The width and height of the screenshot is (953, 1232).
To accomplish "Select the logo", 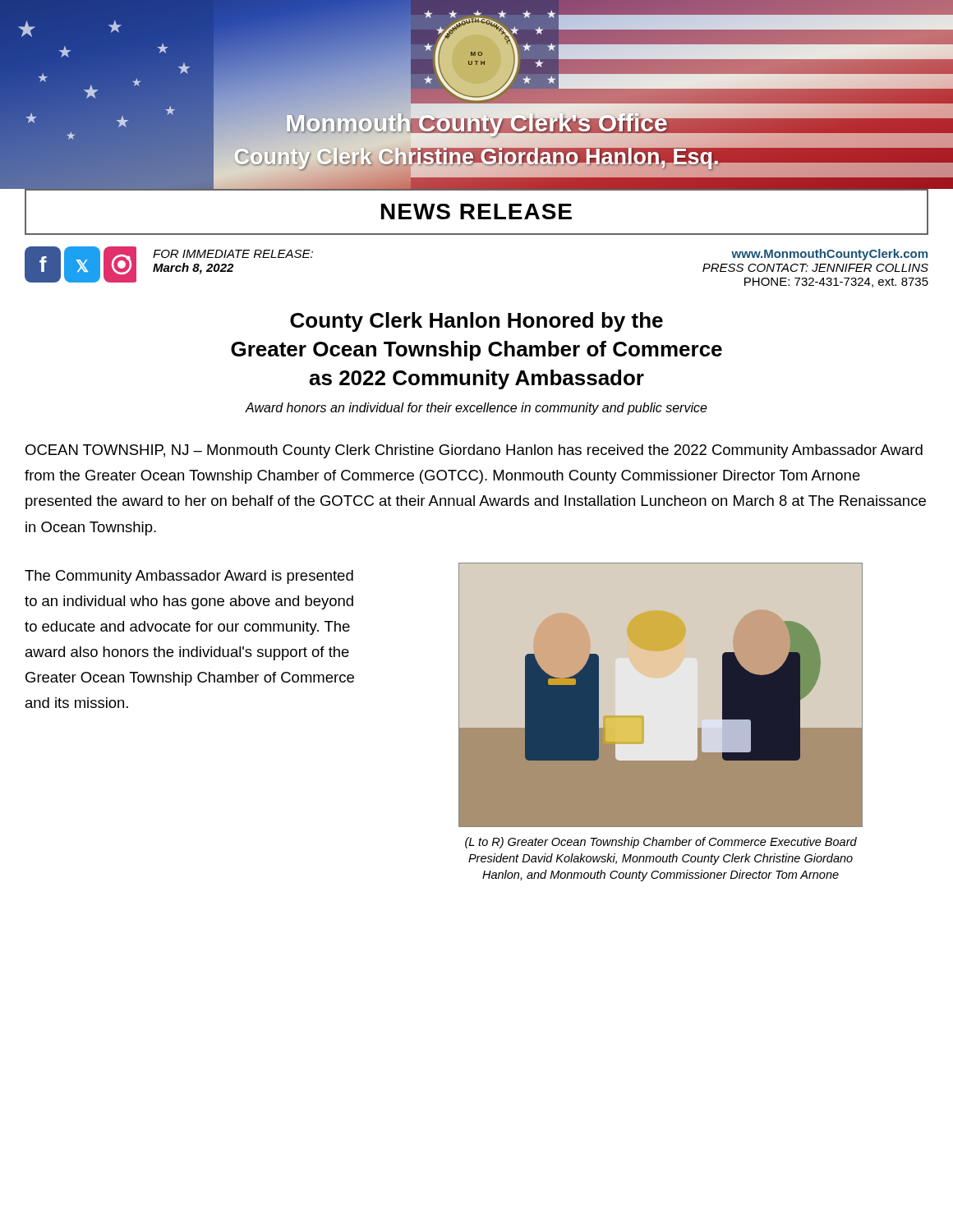I will 81,266.
